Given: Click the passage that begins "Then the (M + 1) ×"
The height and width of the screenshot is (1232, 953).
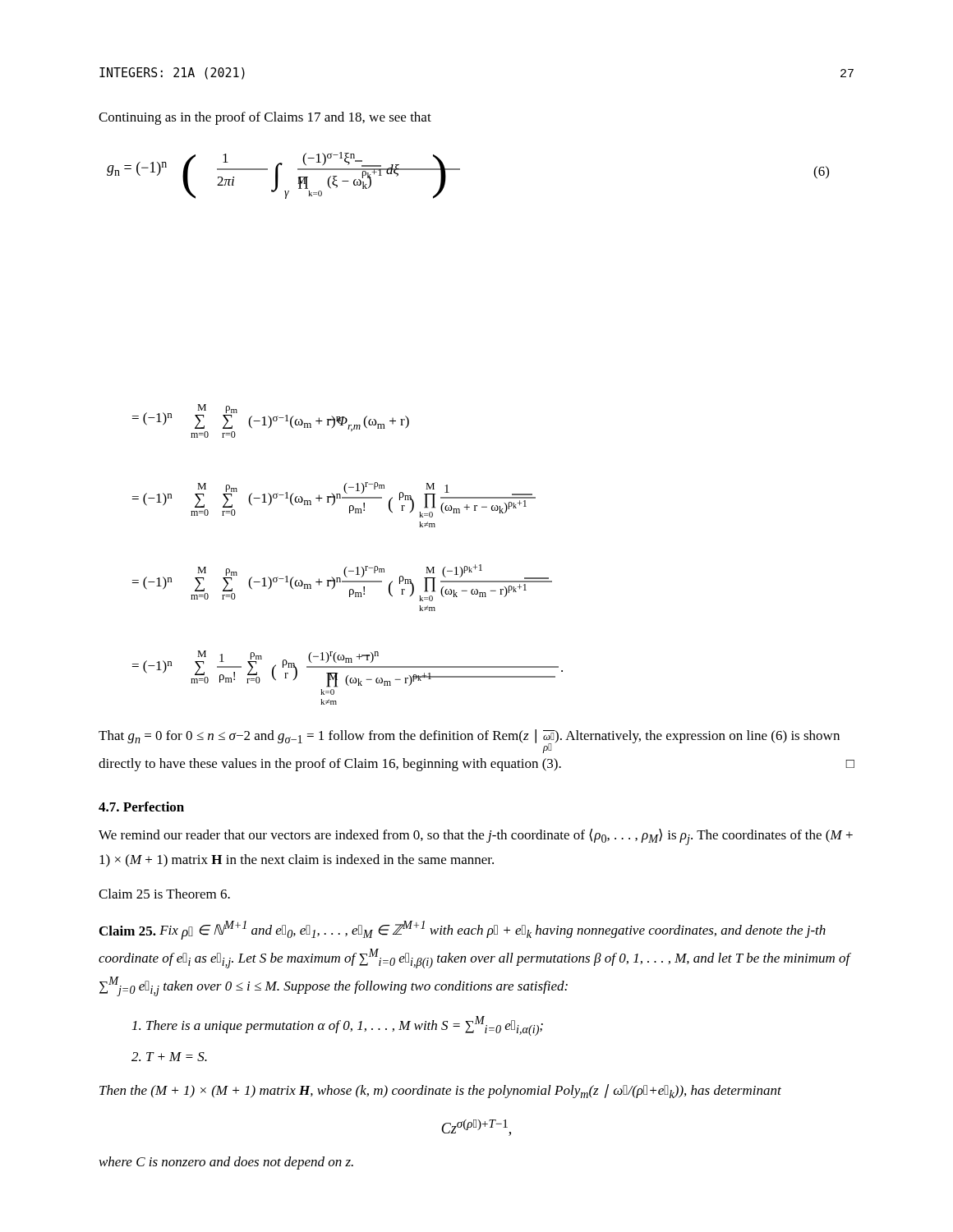Looking at the screenshot, I should tap(440, 1092).
